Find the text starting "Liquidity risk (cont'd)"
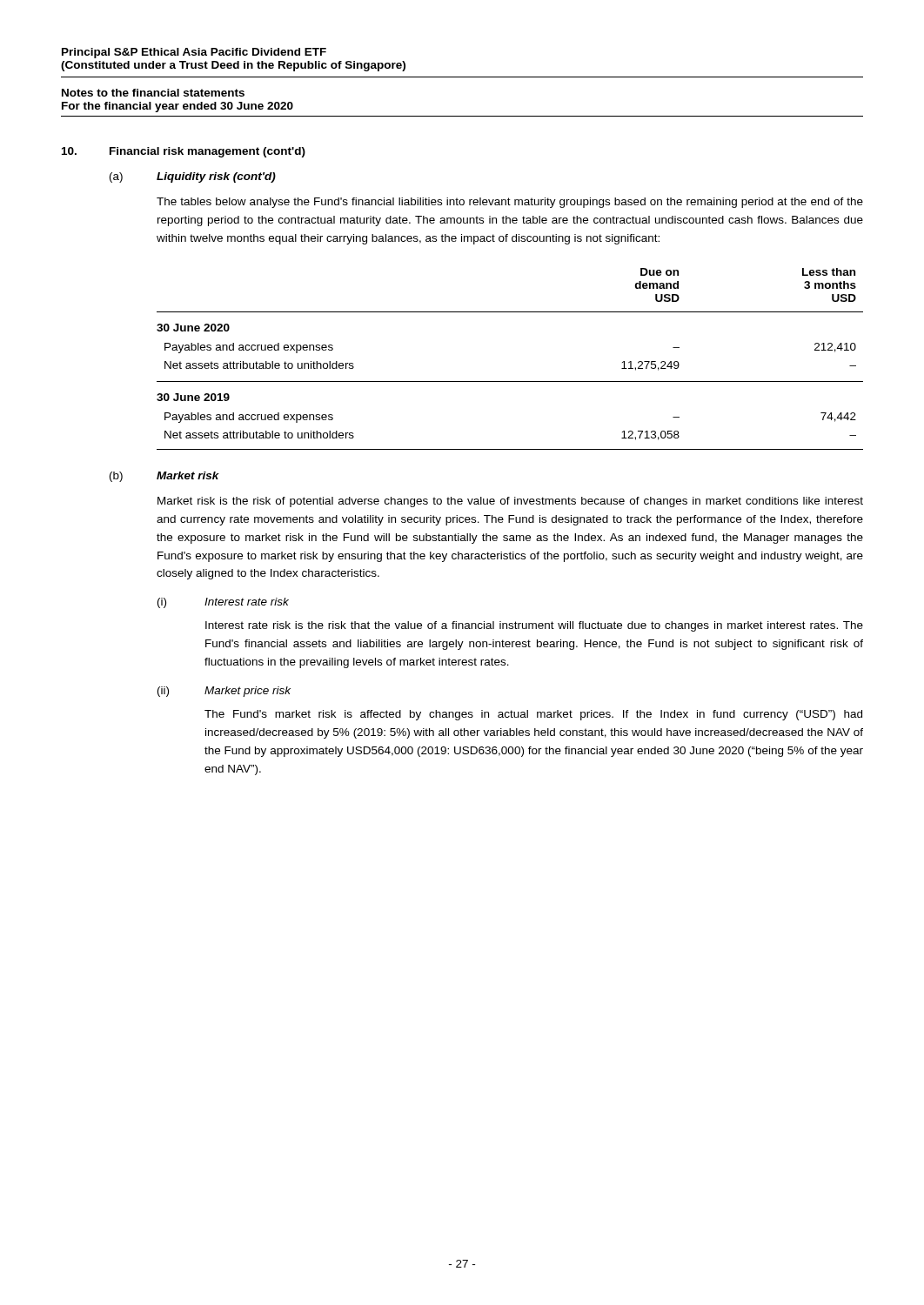 pyautogui.click(x=216, y=176)
